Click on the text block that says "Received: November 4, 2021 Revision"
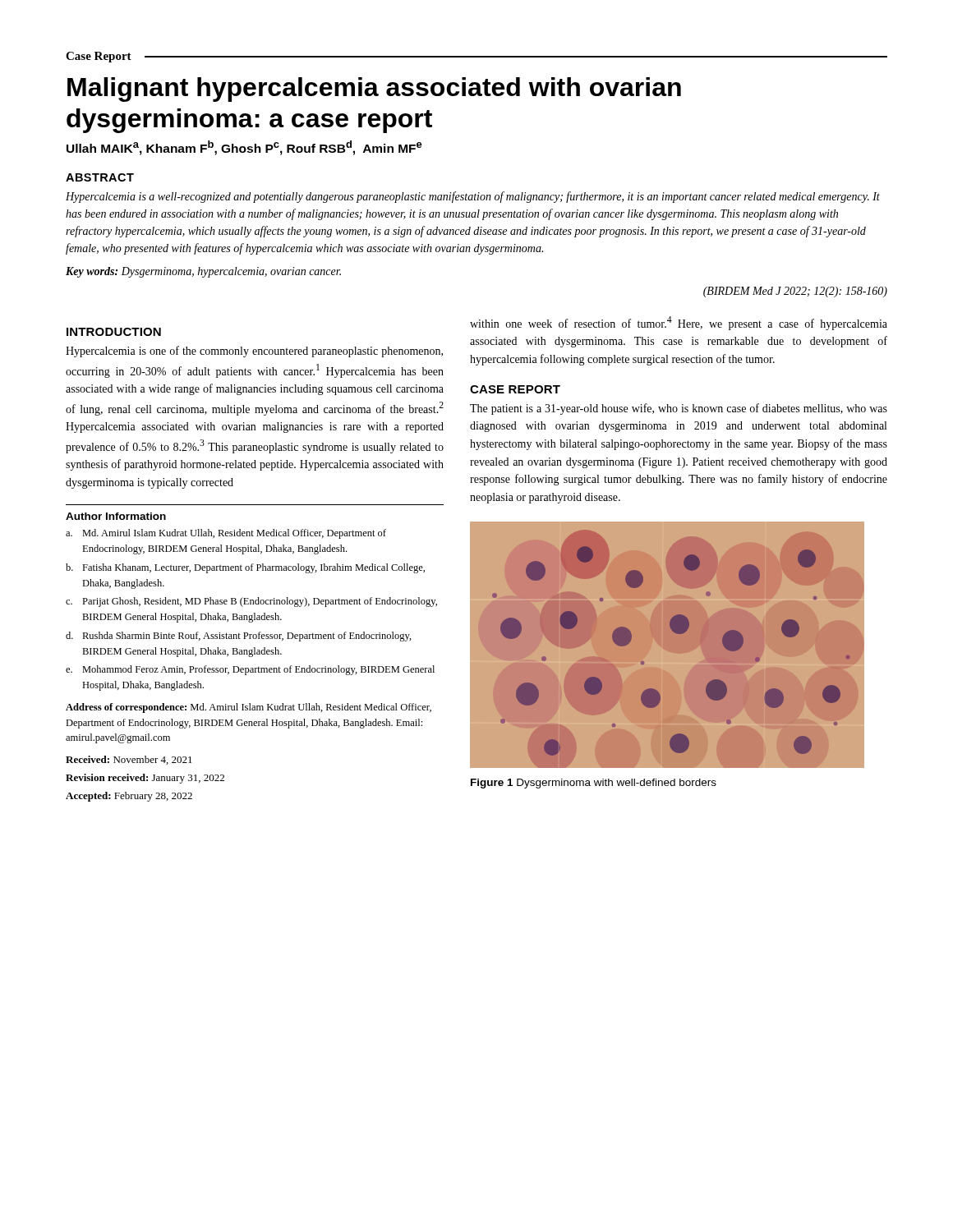The height and width of the screenshot is (1232, 953). [145, 778]
